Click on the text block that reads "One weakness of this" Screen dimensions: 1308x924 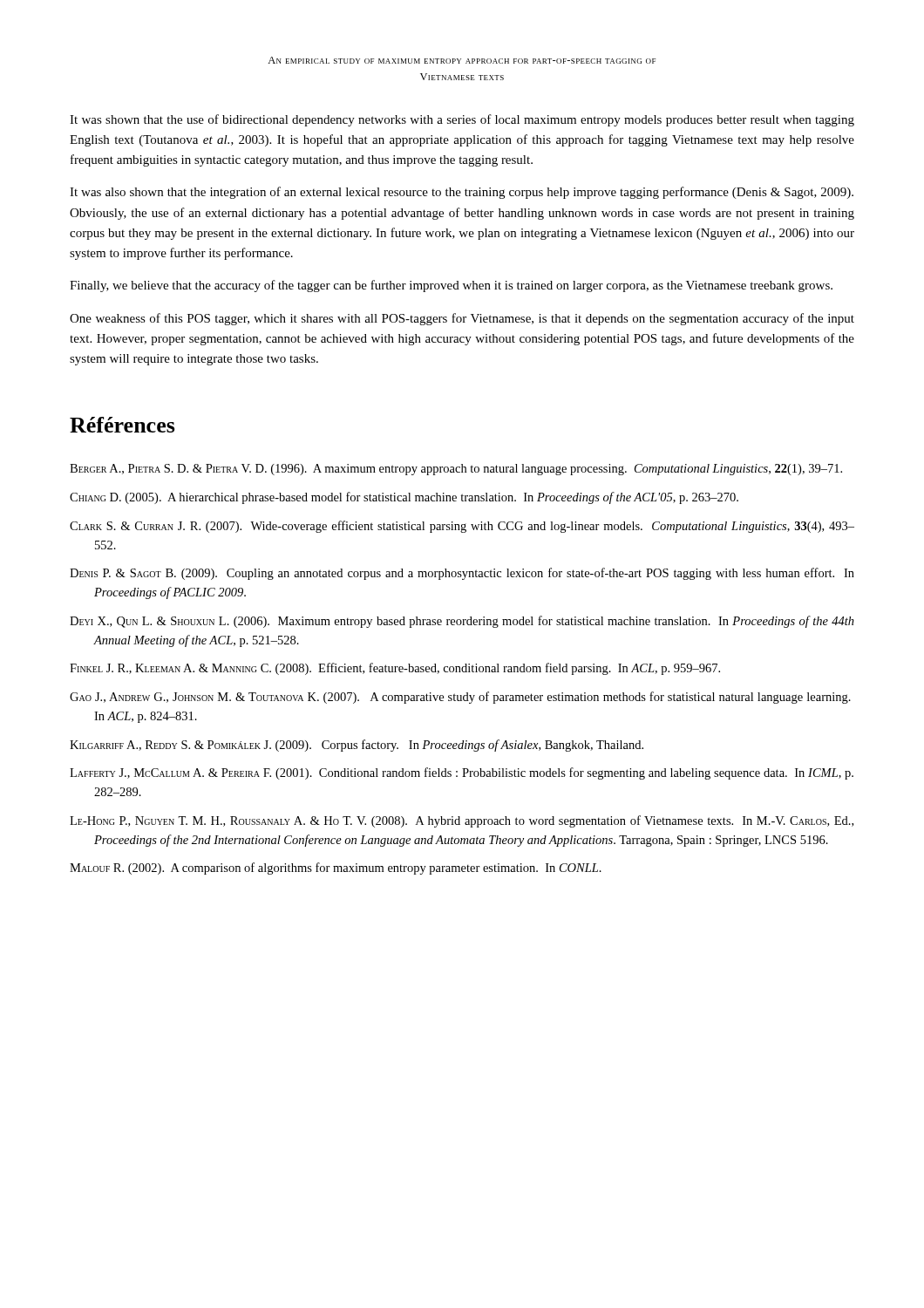pyautogui.click(x=462, y=338)
